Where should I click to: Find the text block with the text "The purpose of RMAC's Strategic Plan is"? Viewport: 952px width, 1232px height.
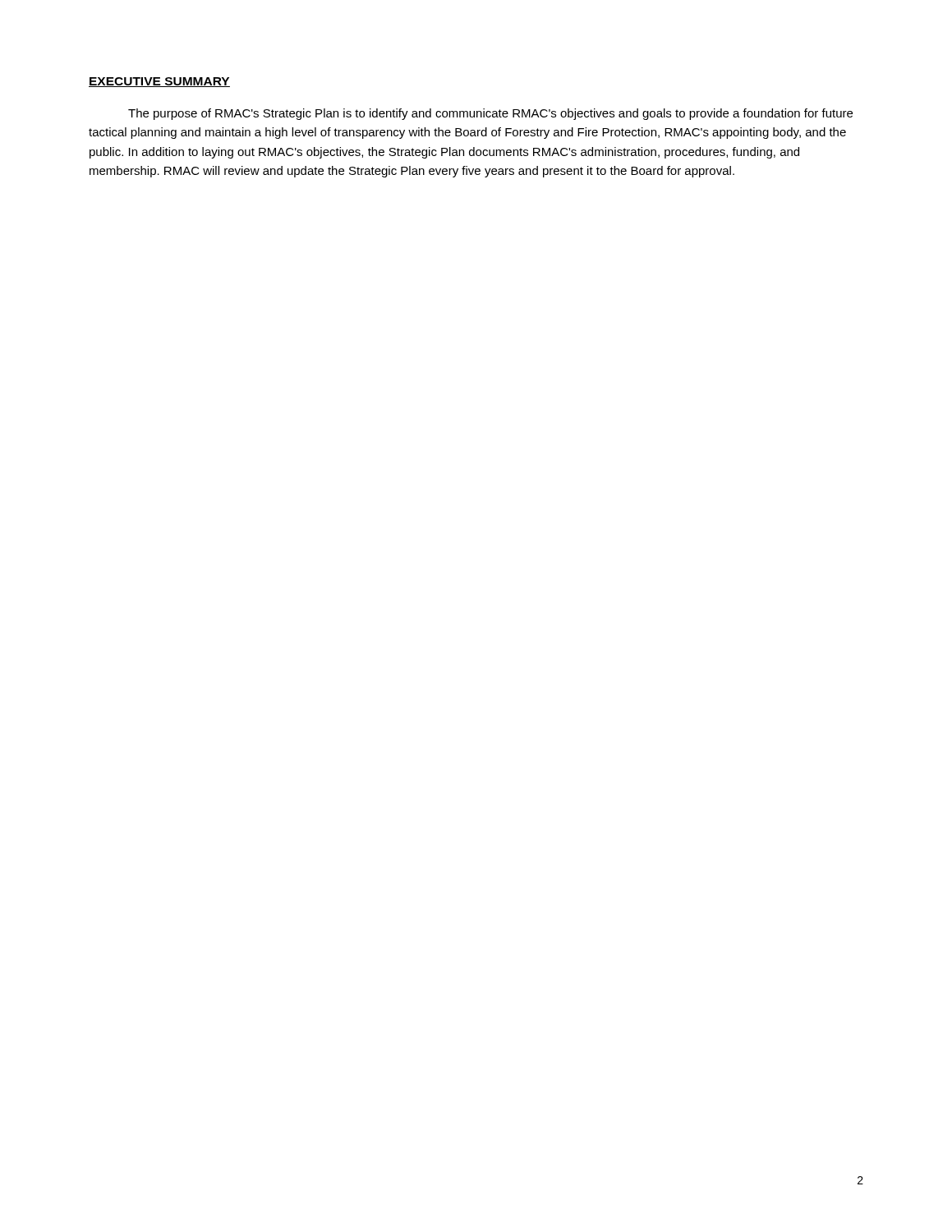(x=476, y=142)
